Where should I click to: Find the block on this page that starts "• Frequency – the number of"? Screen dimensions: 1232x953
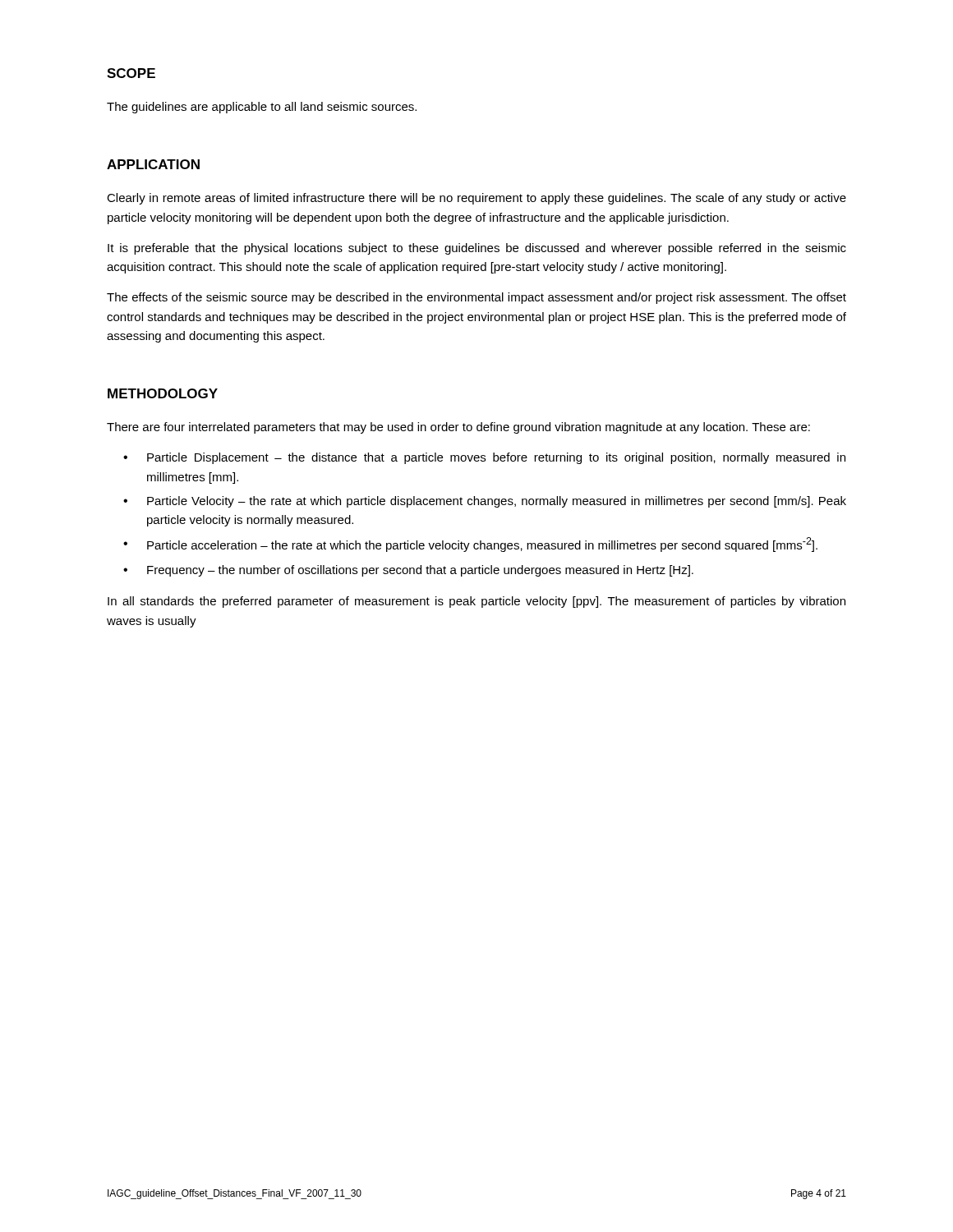(x=485, y=570)
